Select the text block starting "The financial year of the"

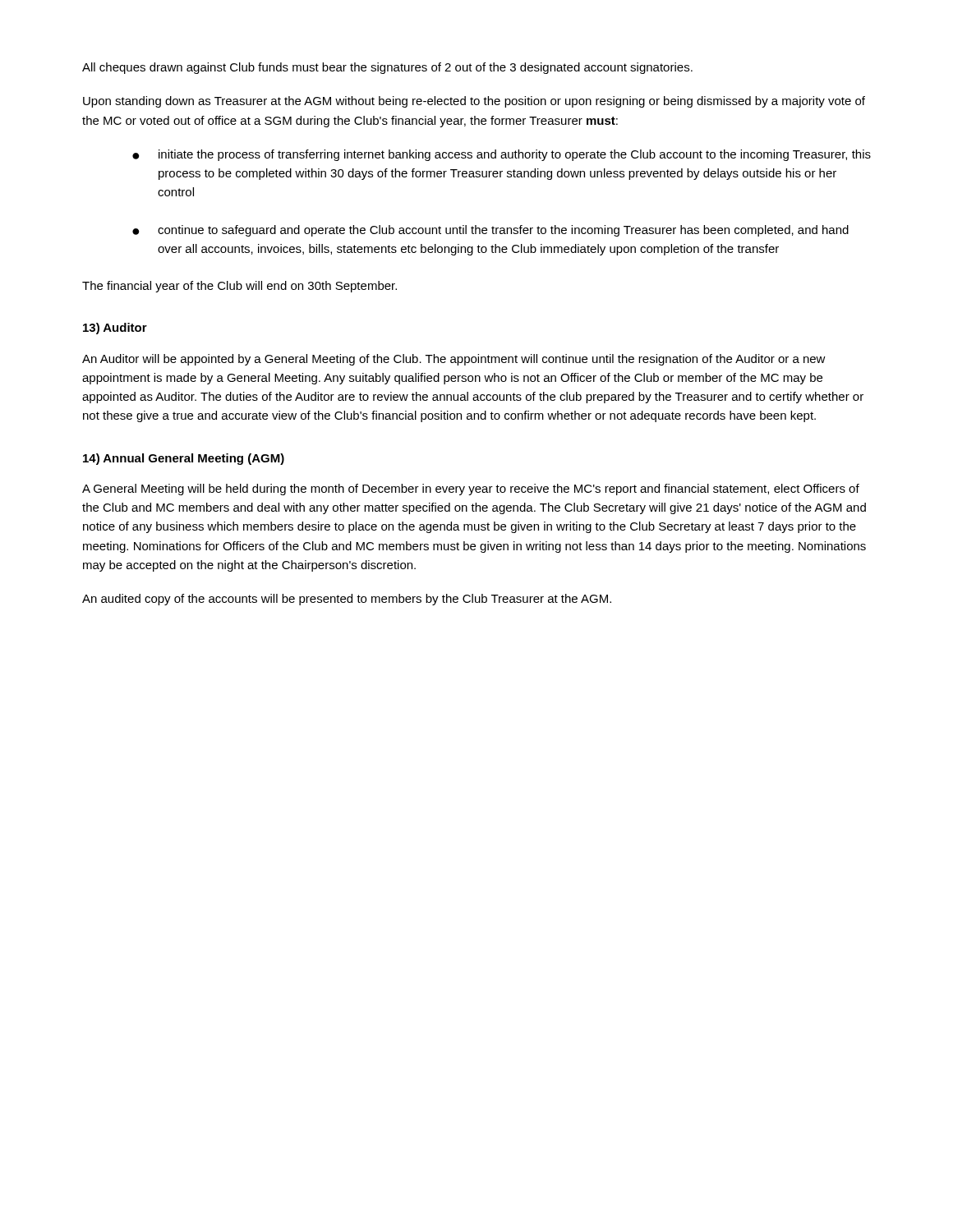[240, 285]
